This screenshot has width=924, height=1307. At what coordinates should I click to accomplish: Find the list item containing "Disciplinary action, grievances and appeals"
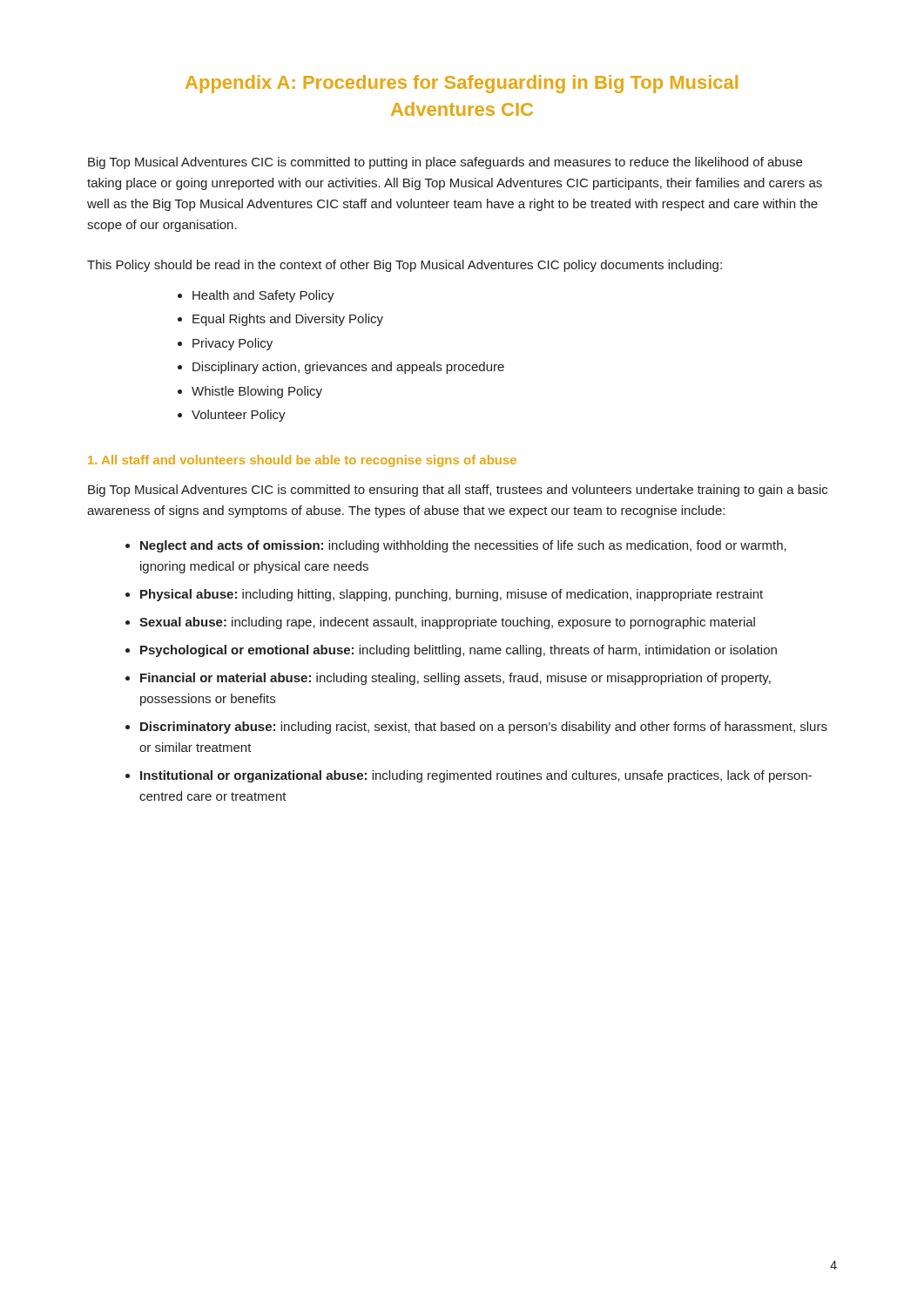[348, 366]
